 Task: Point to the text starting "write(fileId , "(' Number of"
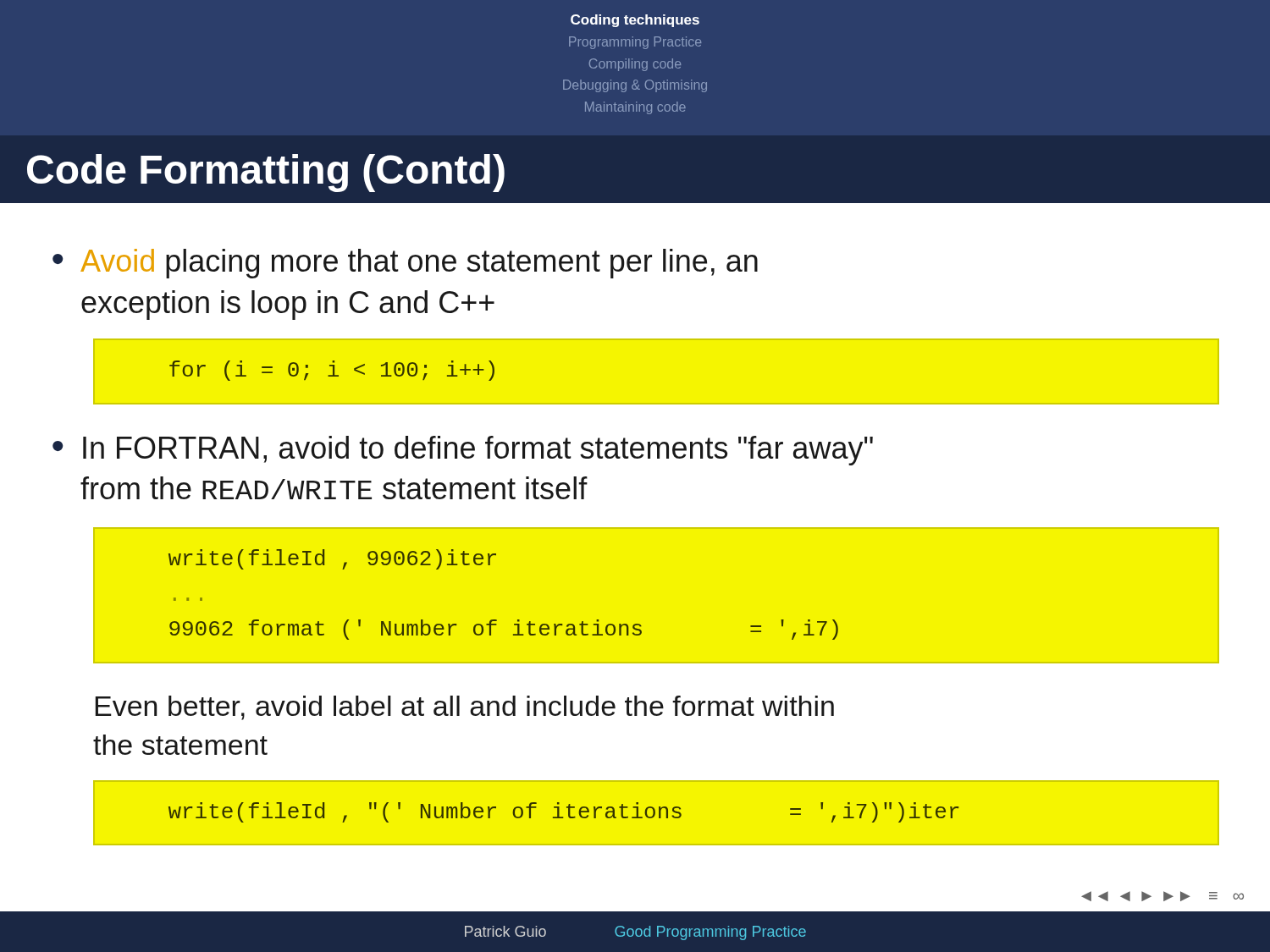[x=538, y=812]
